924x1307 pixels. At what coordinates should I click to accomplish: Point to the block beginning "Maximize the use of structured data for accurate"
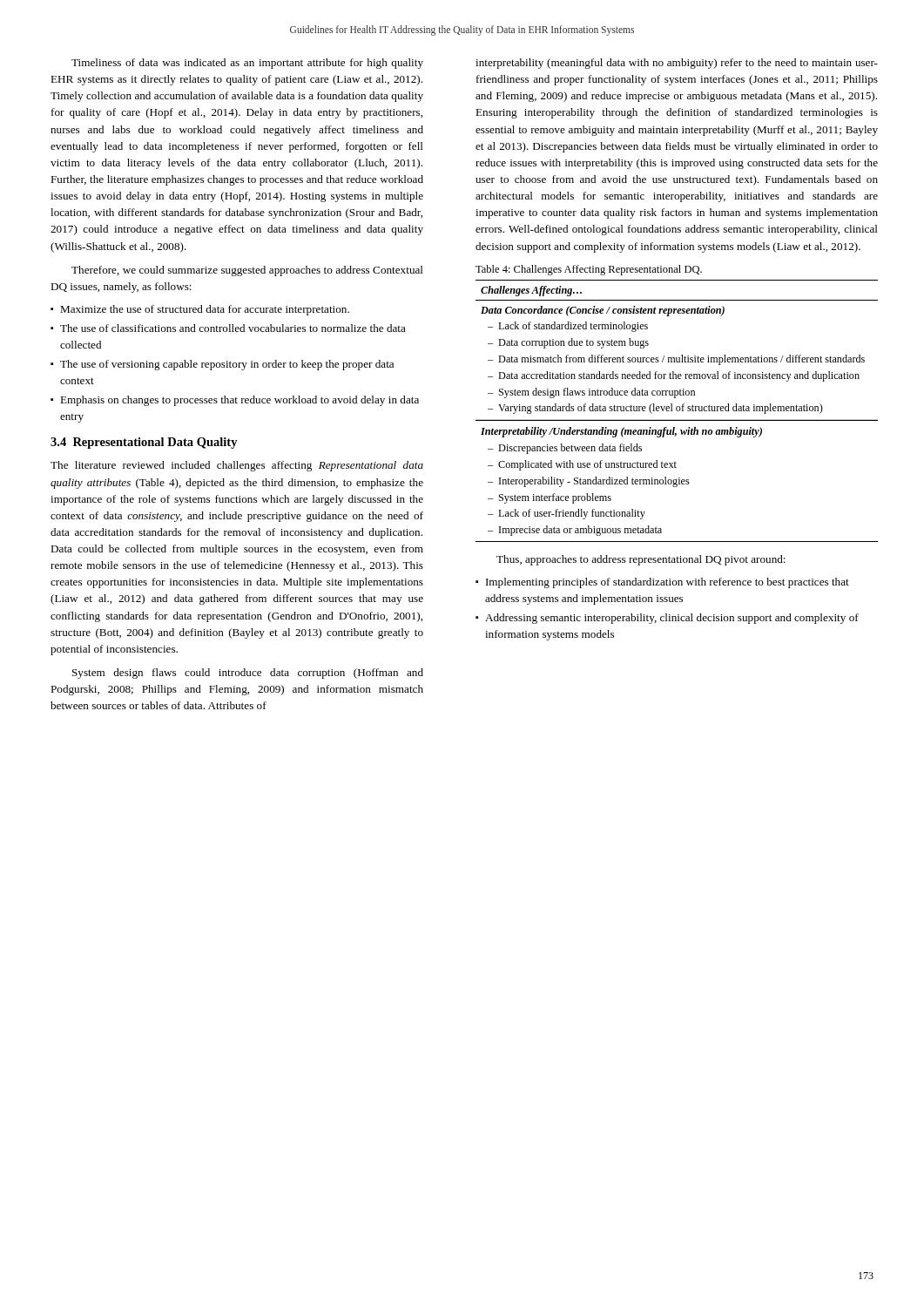pyautogui.click(x=205, y=309)
